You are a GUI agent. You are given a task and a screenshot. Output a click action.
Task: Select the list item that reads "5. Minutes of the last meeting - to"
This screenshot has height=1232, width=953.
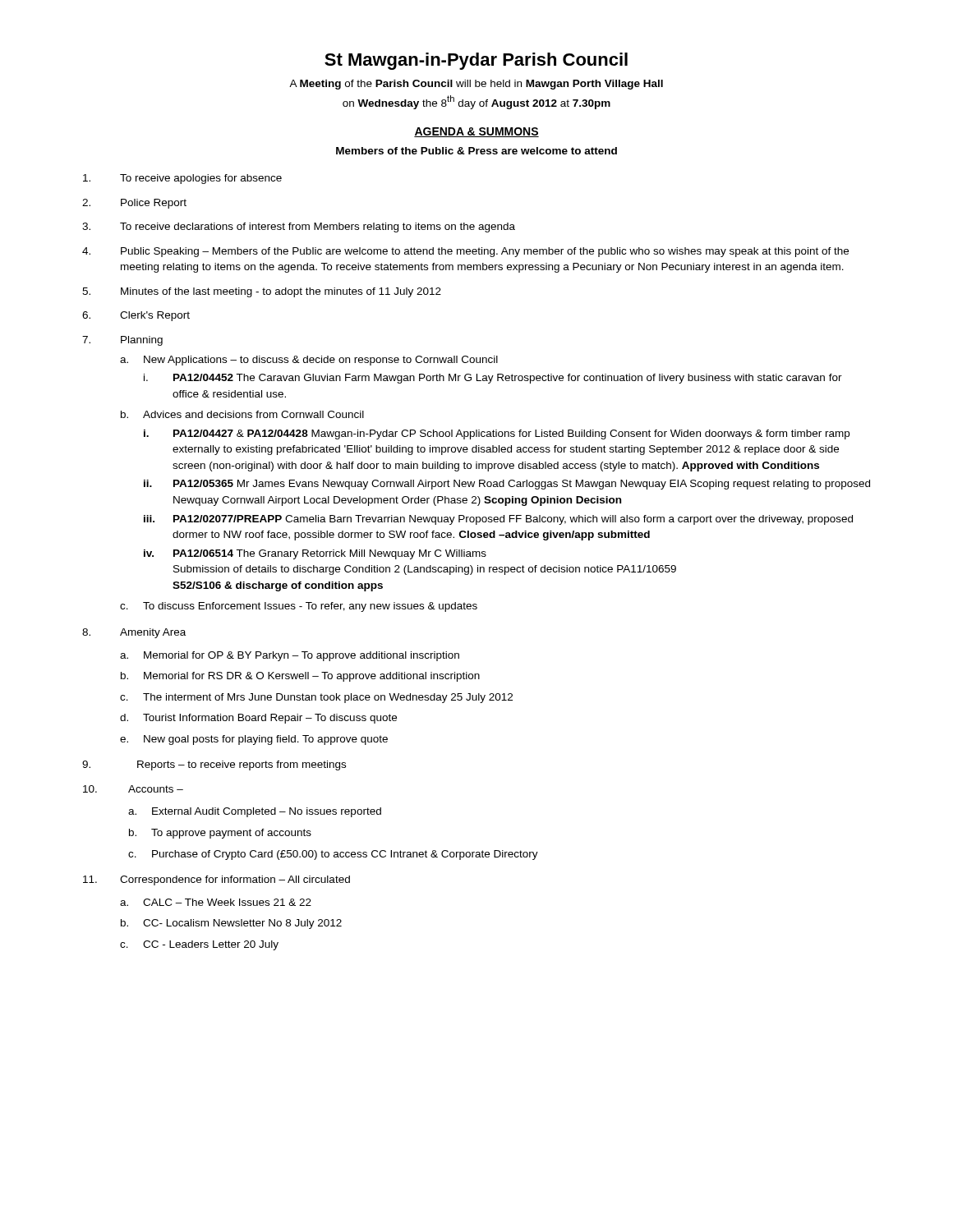point(262,292)
